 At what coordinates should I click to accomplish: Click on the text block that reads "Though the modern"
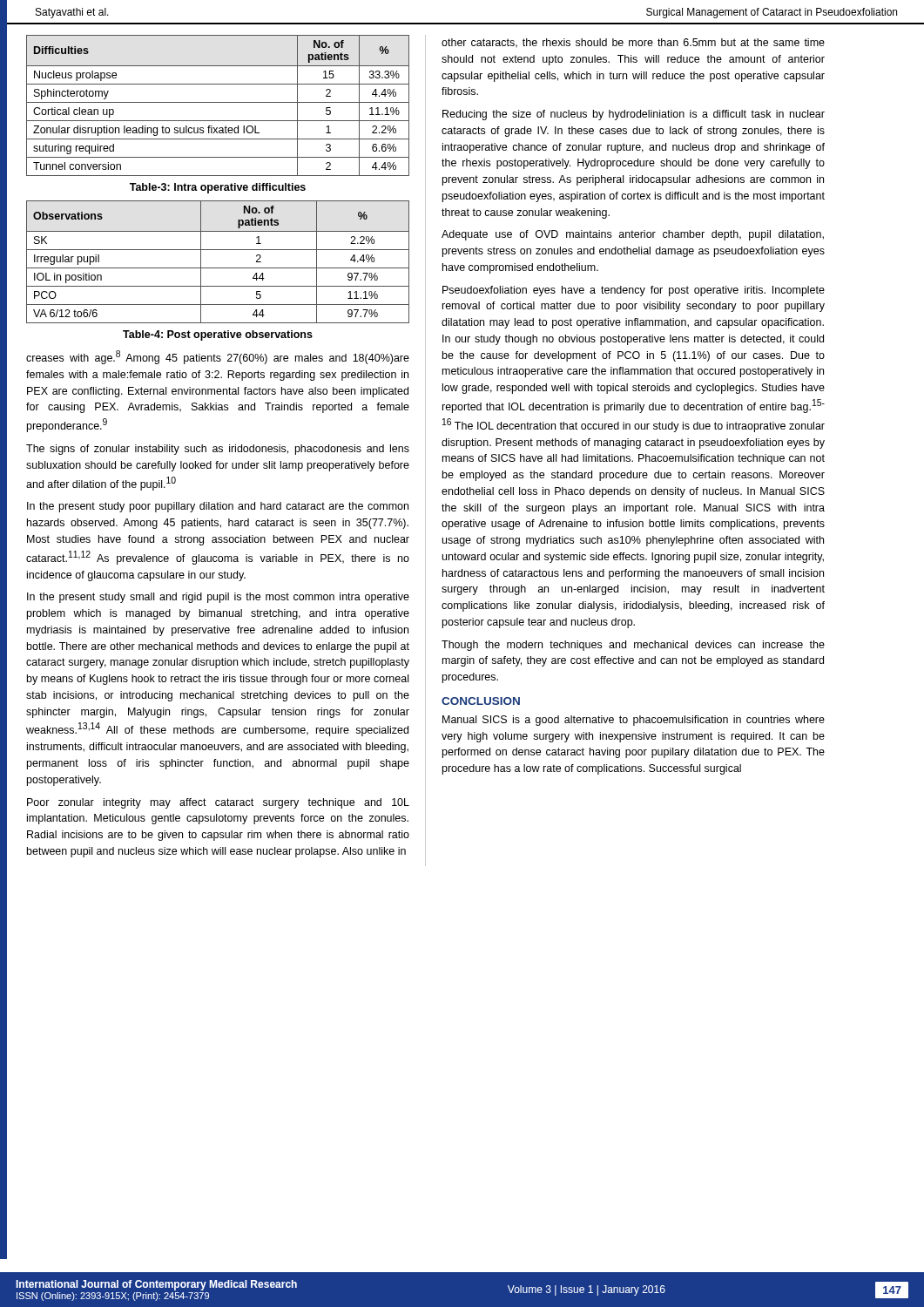[x=633, y=661]
